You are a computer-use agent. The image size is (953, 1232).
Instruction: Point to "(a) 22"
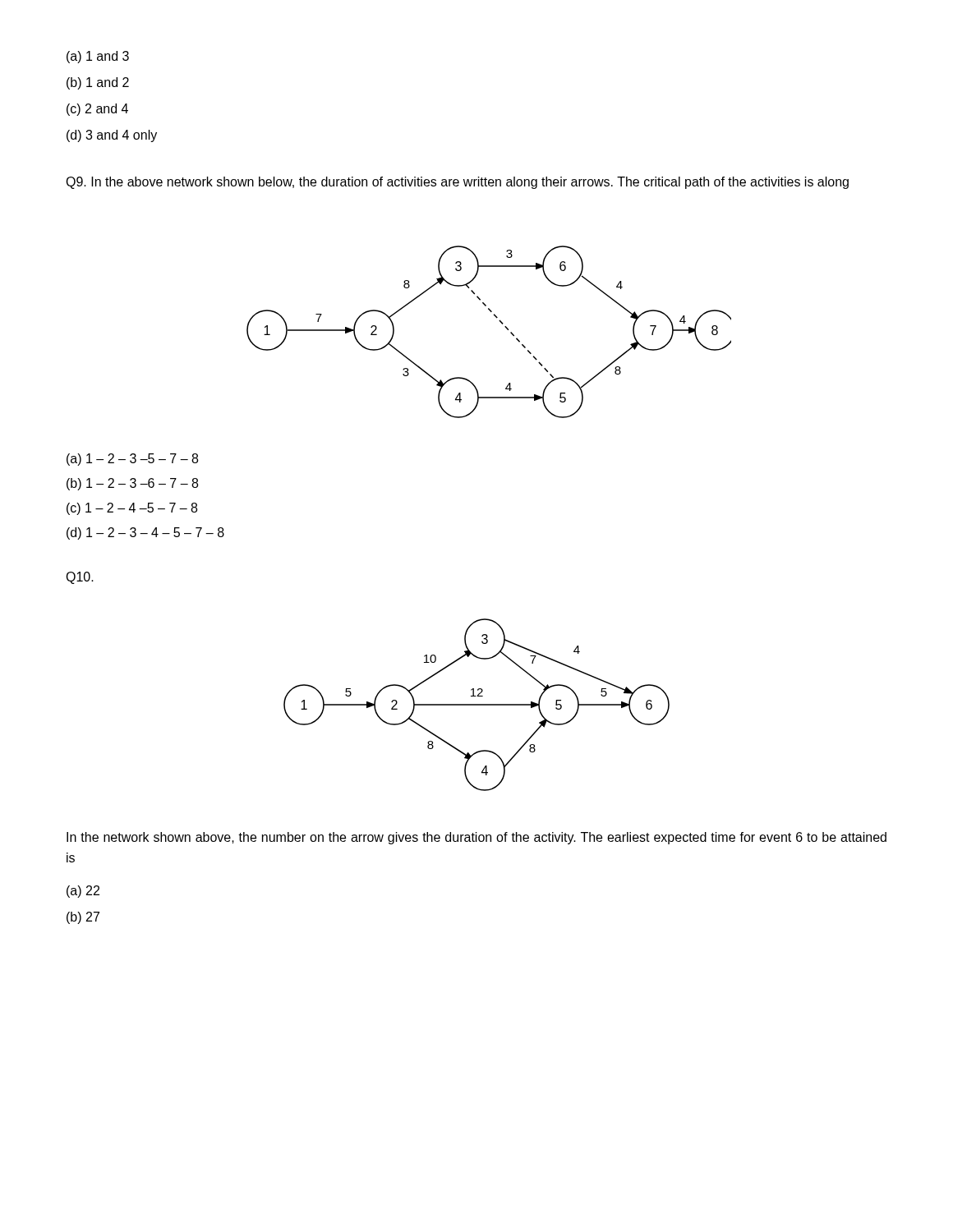(x=83, y=890)
